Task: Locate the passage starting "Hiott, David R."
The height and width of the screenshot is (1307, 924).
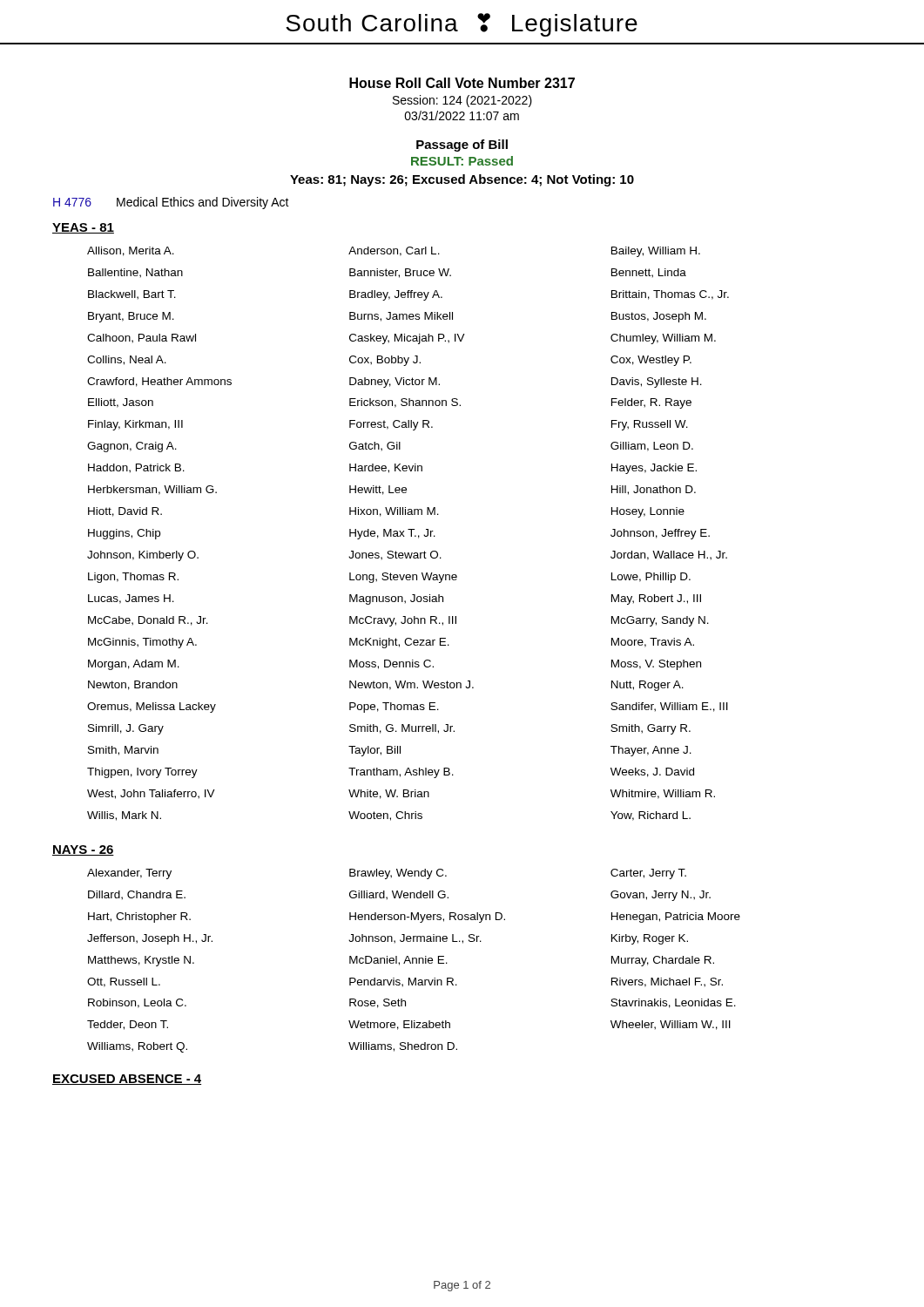Action: pos(125,511)
